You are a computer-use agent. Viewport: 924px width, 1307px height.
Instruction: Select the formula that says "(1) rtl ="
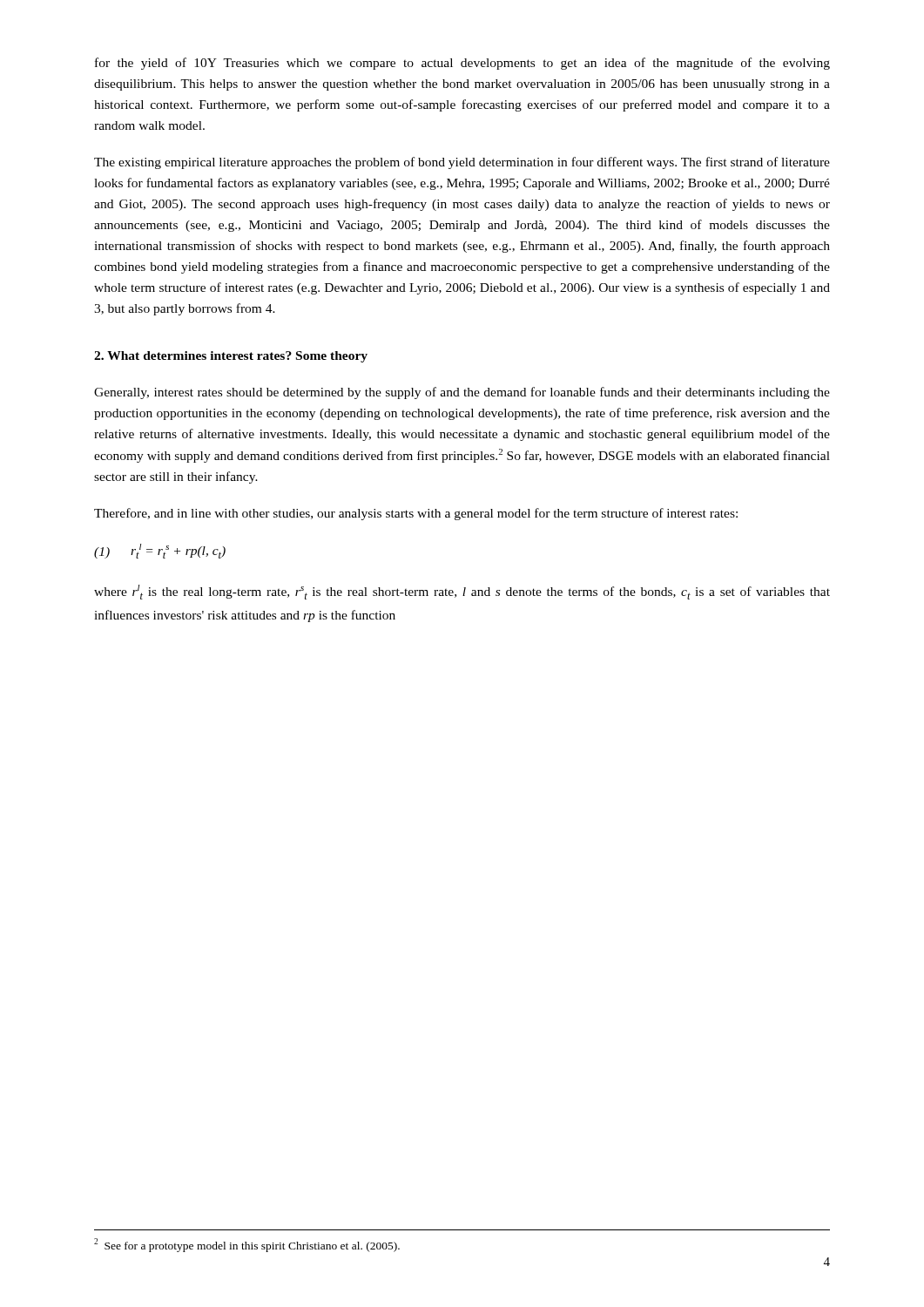click(x=160, y=552)
